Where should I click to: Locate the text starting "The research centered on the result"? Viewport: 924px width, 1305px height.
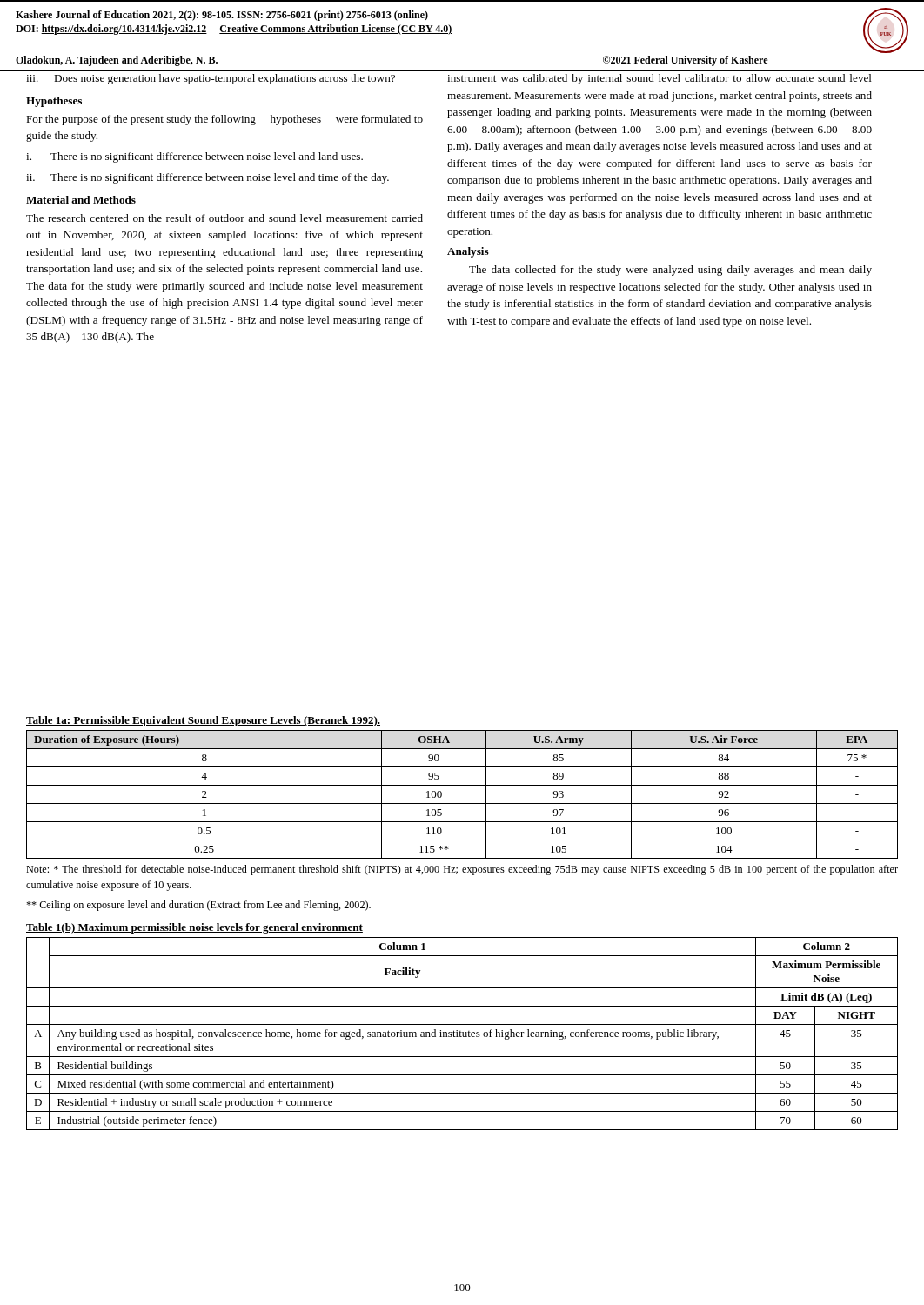pos(224,277)
